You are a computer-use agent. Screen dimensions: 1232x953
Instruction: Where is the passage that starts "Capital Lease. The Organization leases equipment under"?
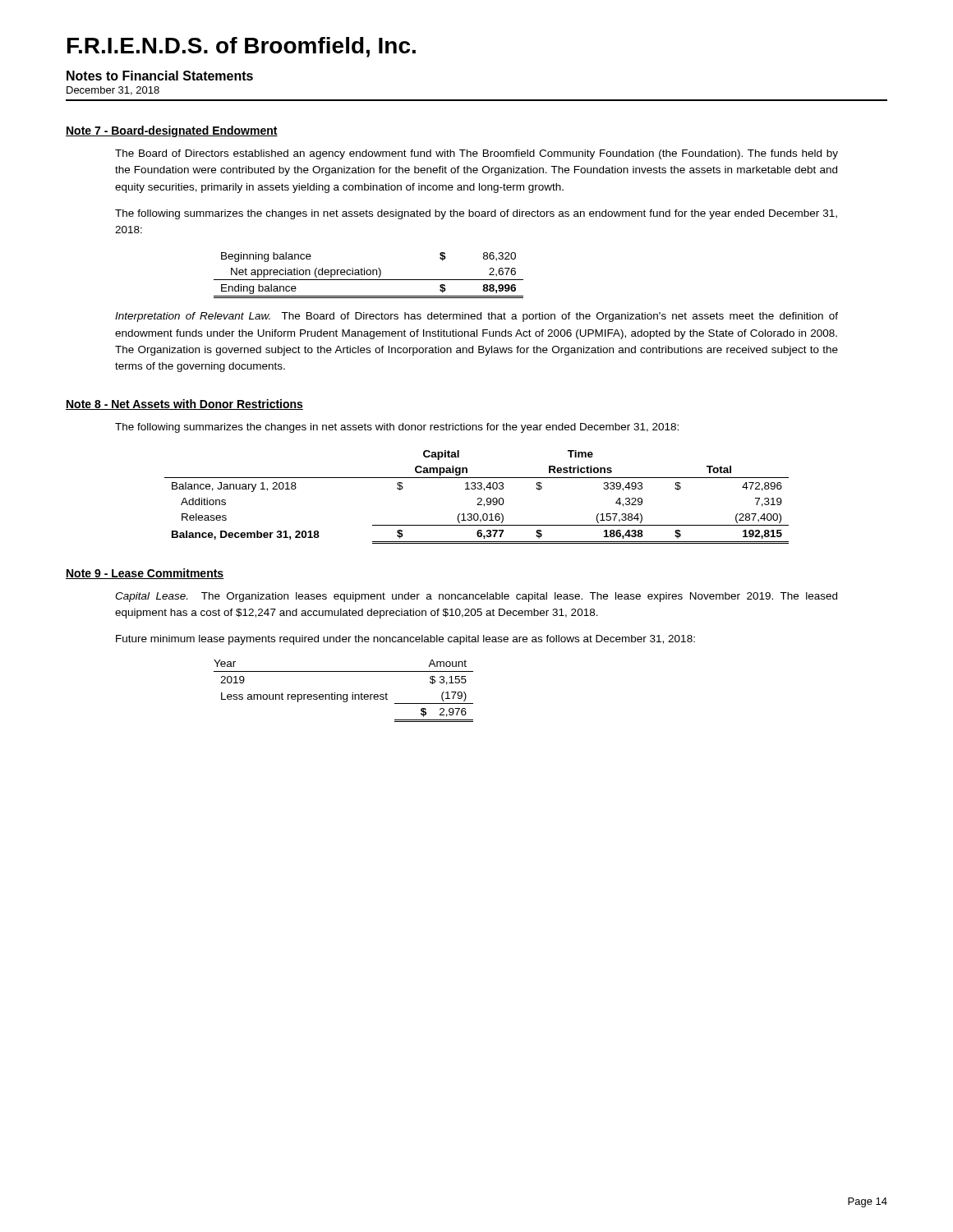pyautogui.click(x=476, y=604)
